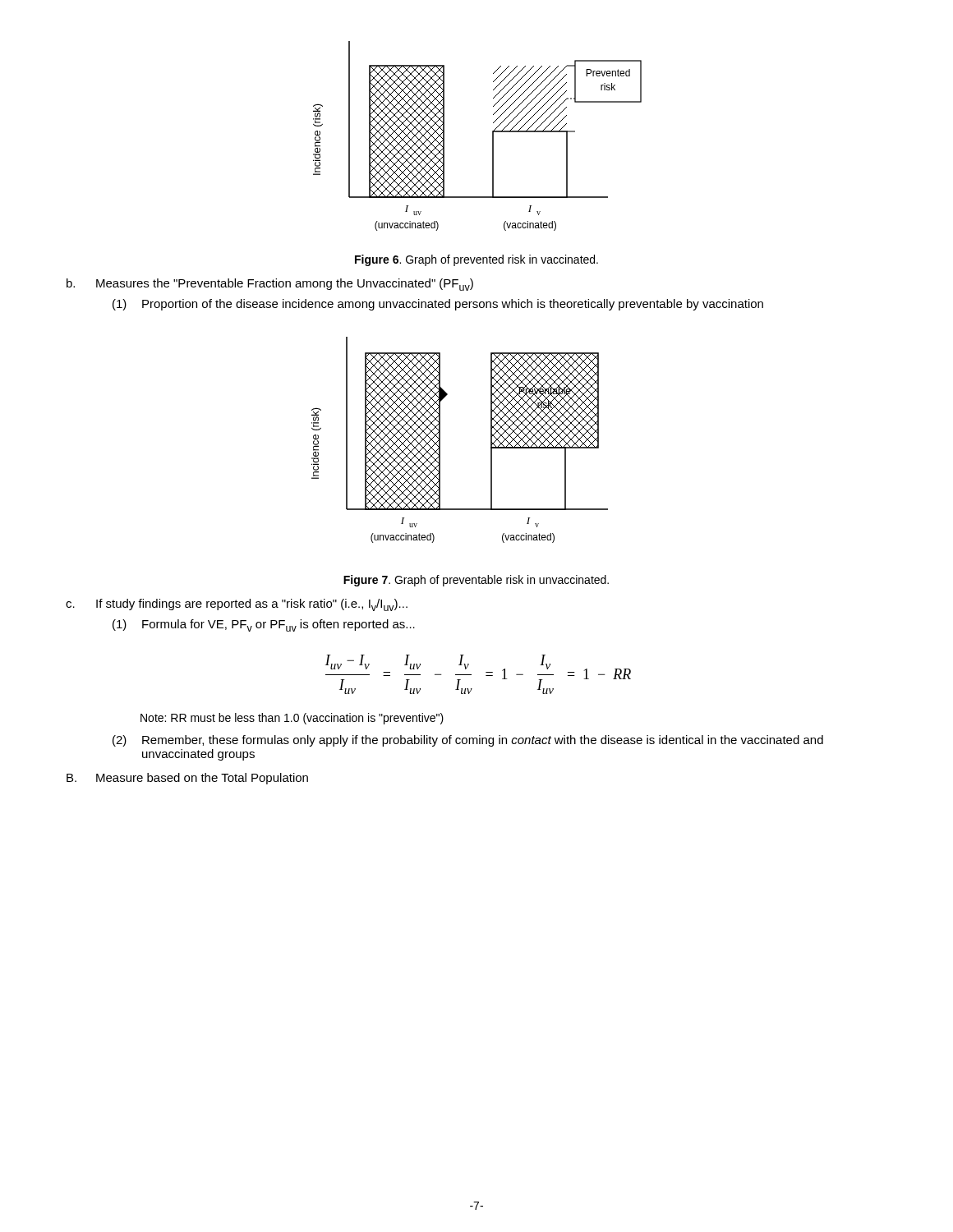Point to "B. Measure based on the Total Population"

pos(187,779)
